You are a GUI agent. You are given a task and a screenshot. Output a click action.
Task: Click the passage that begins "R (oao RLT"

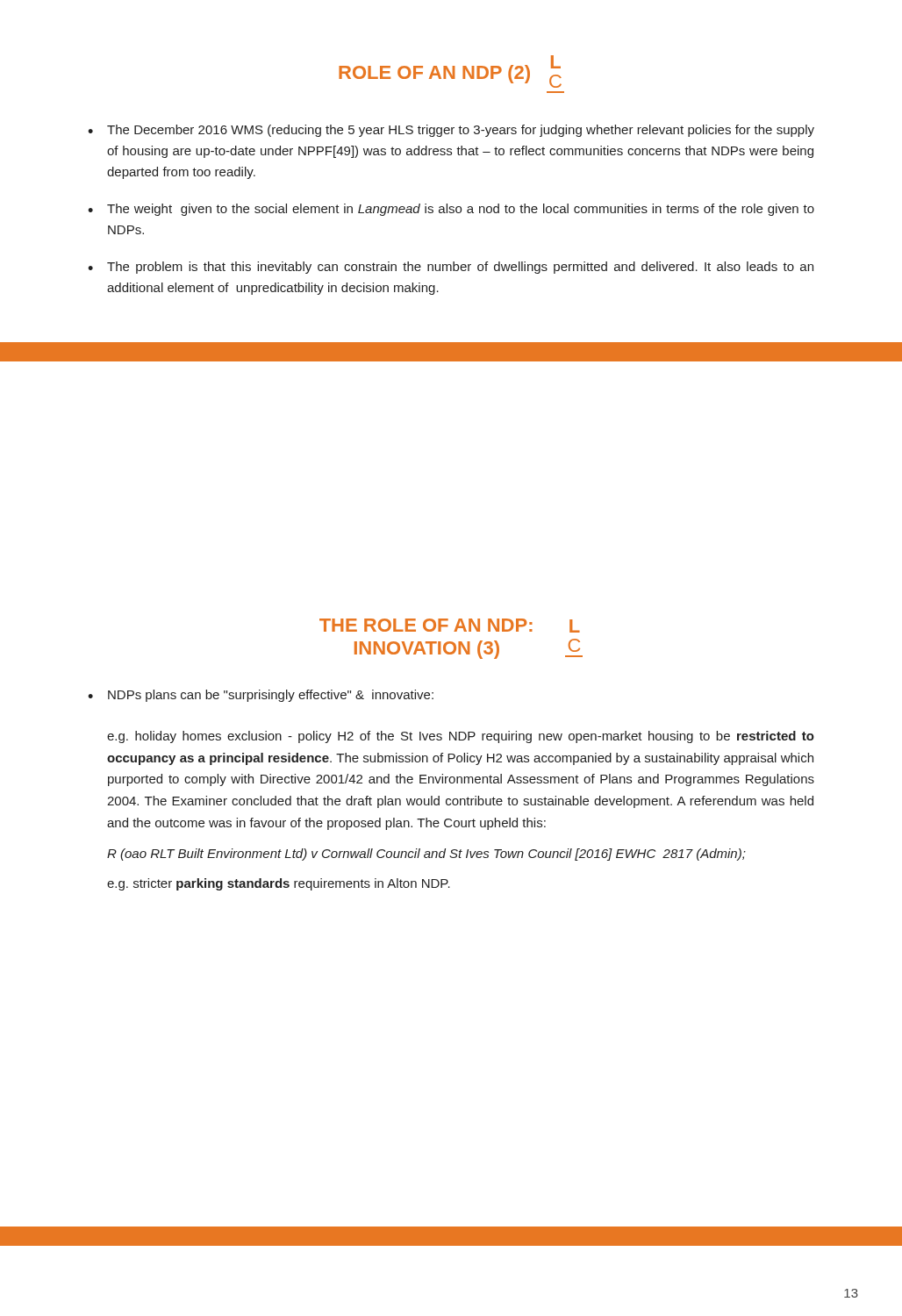click(x=426, y=853)
